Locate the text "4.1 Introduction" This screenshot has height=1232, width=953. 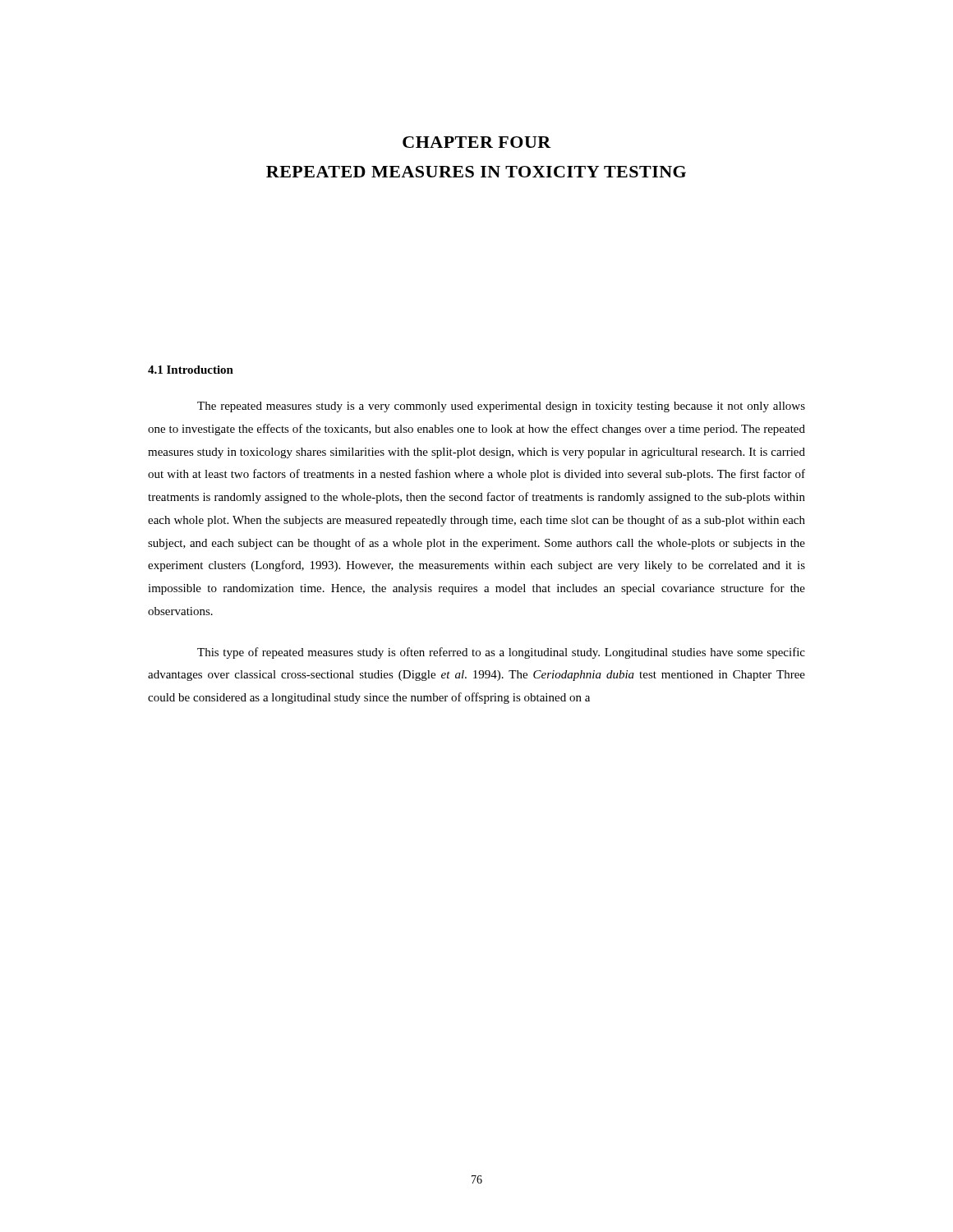click(x=191, y=370)
